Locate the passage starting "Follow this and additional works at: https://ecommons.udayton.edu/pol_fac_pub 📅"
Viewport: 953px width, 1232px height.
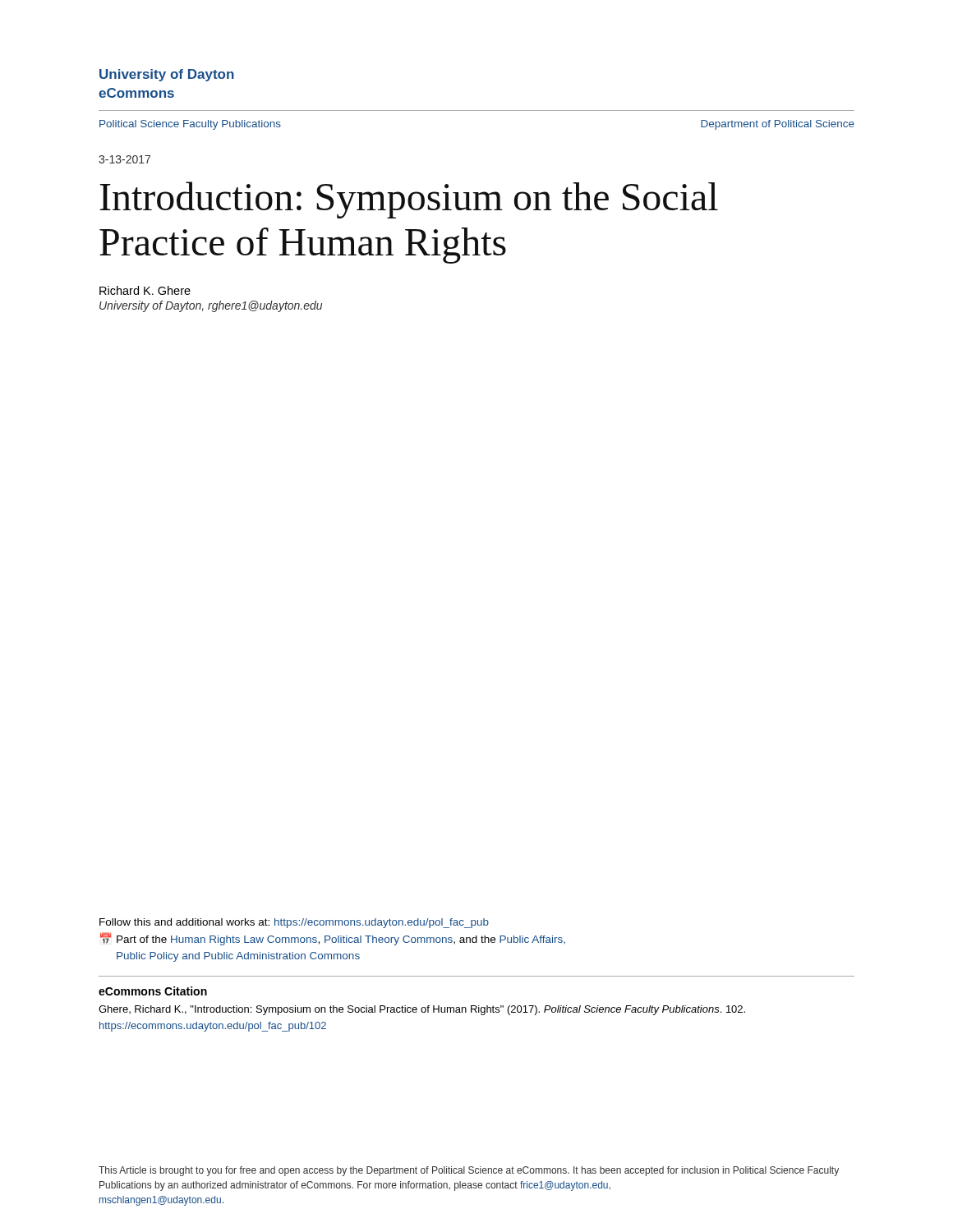pos(476,940)
